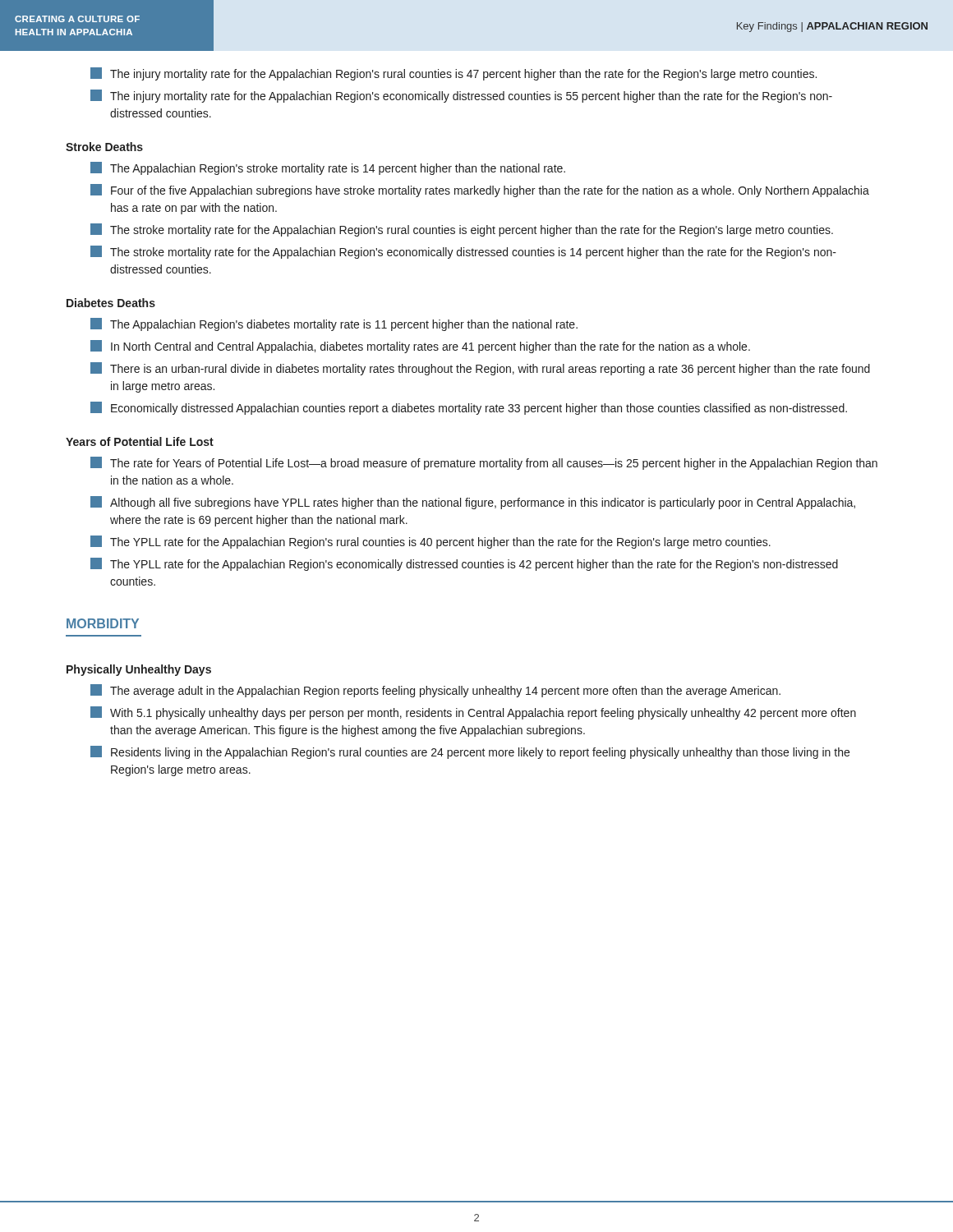Point to the block beginning "Although all five subregions have YPLL"
Screen dimensions: 1232x953
(x=485, y=512)
